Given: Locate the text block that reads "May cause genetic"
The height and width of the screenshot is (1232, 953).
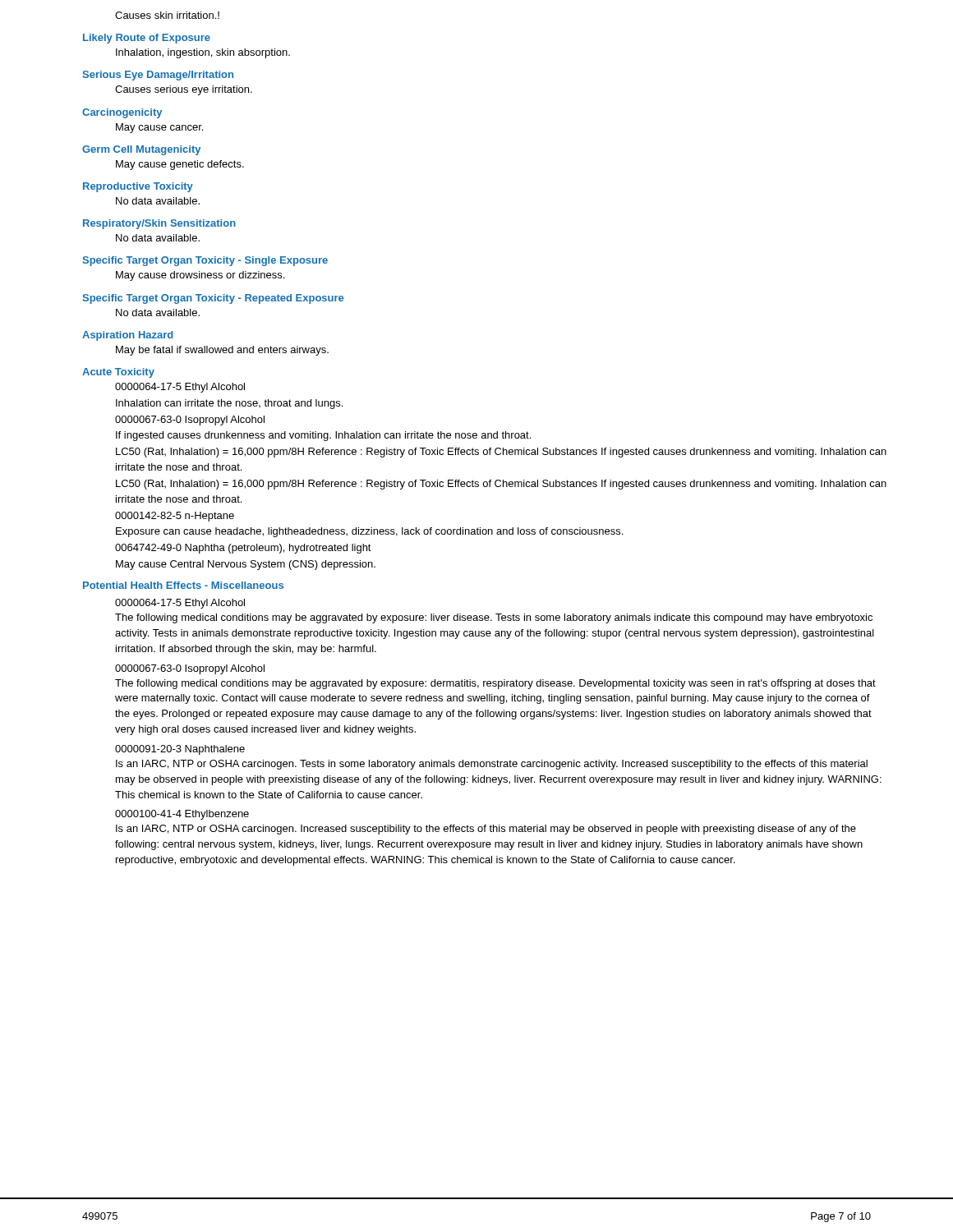Looking at the screenshot, I should point(180,164).
